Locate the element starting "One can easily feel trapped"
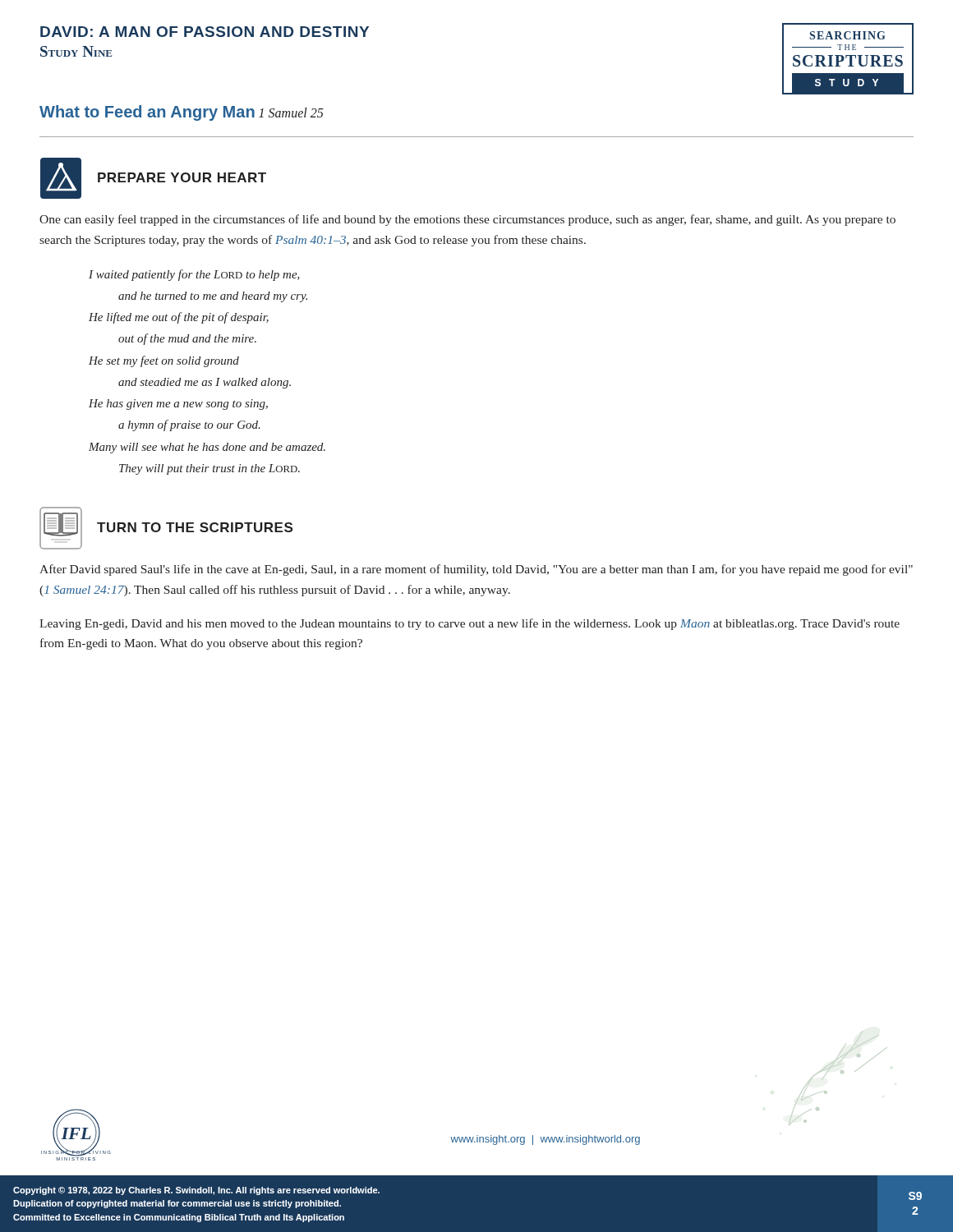This screenshot has width=953, height=1232. 476,230
